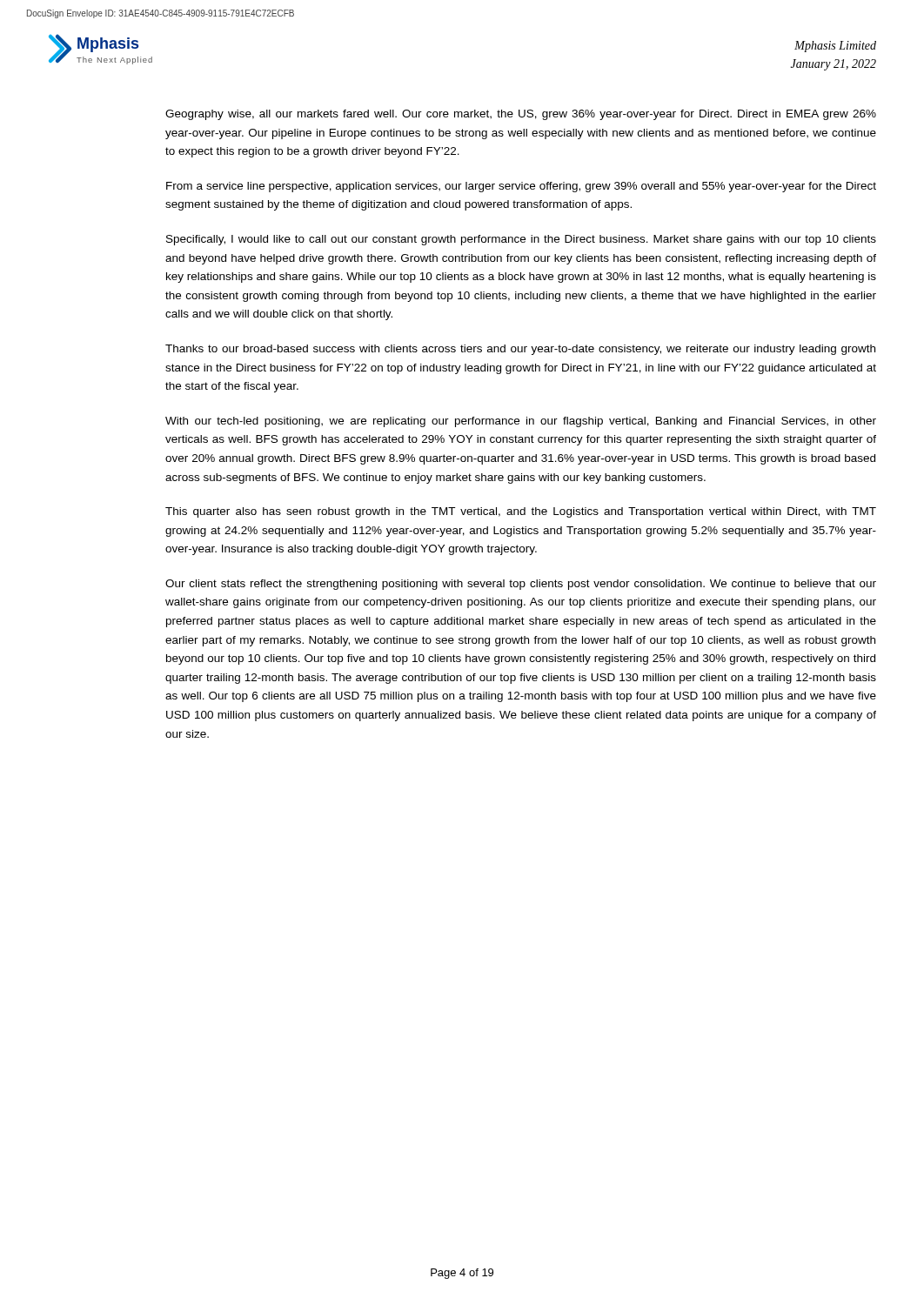This screenshot has height=1305, width=924.
Task: Click on the block starting "Specifically, I would like"
Action: pos(521,276)
